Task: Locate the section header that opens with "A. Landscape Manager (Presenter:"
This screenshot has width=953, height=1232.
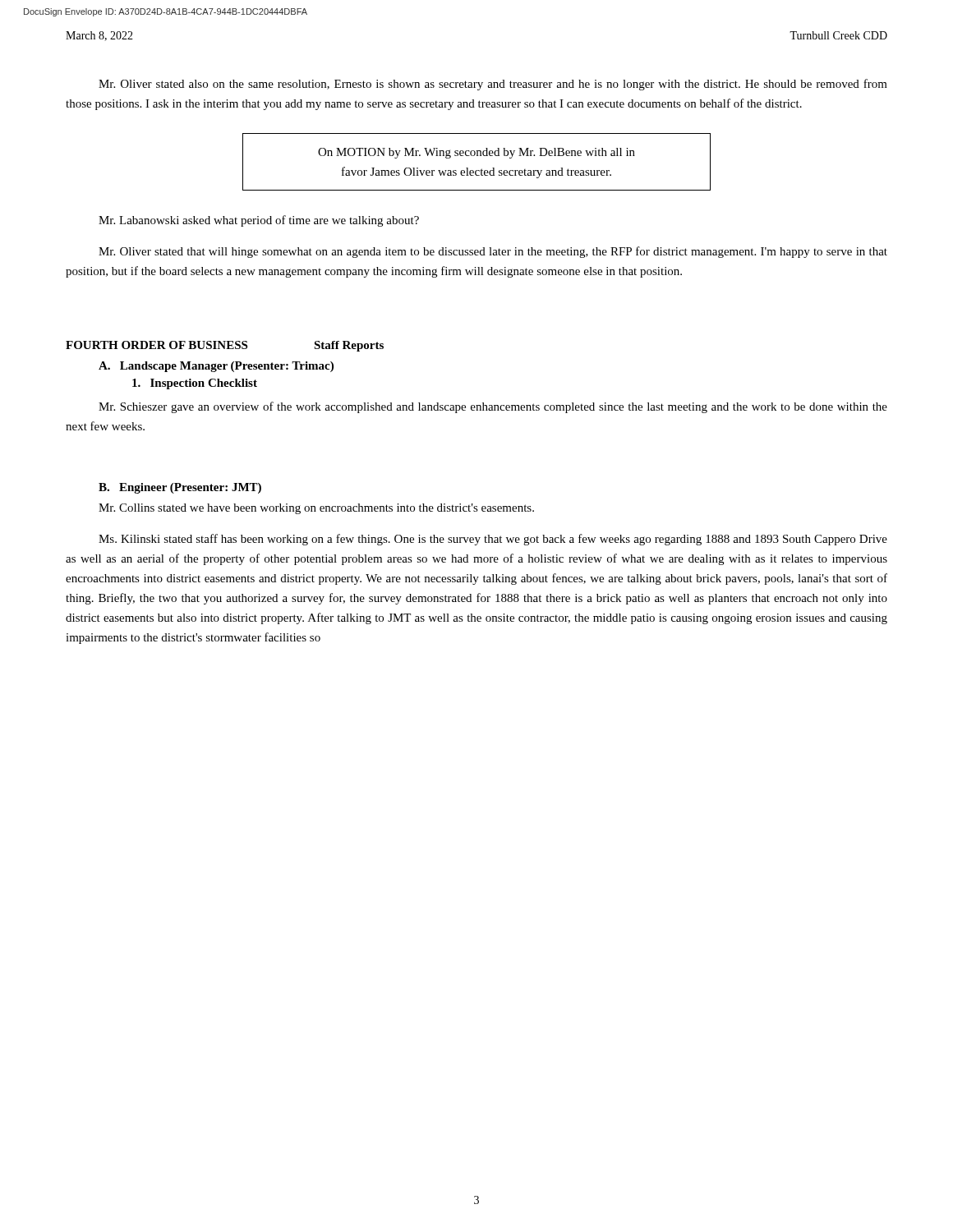Action: tap(216, 365)
